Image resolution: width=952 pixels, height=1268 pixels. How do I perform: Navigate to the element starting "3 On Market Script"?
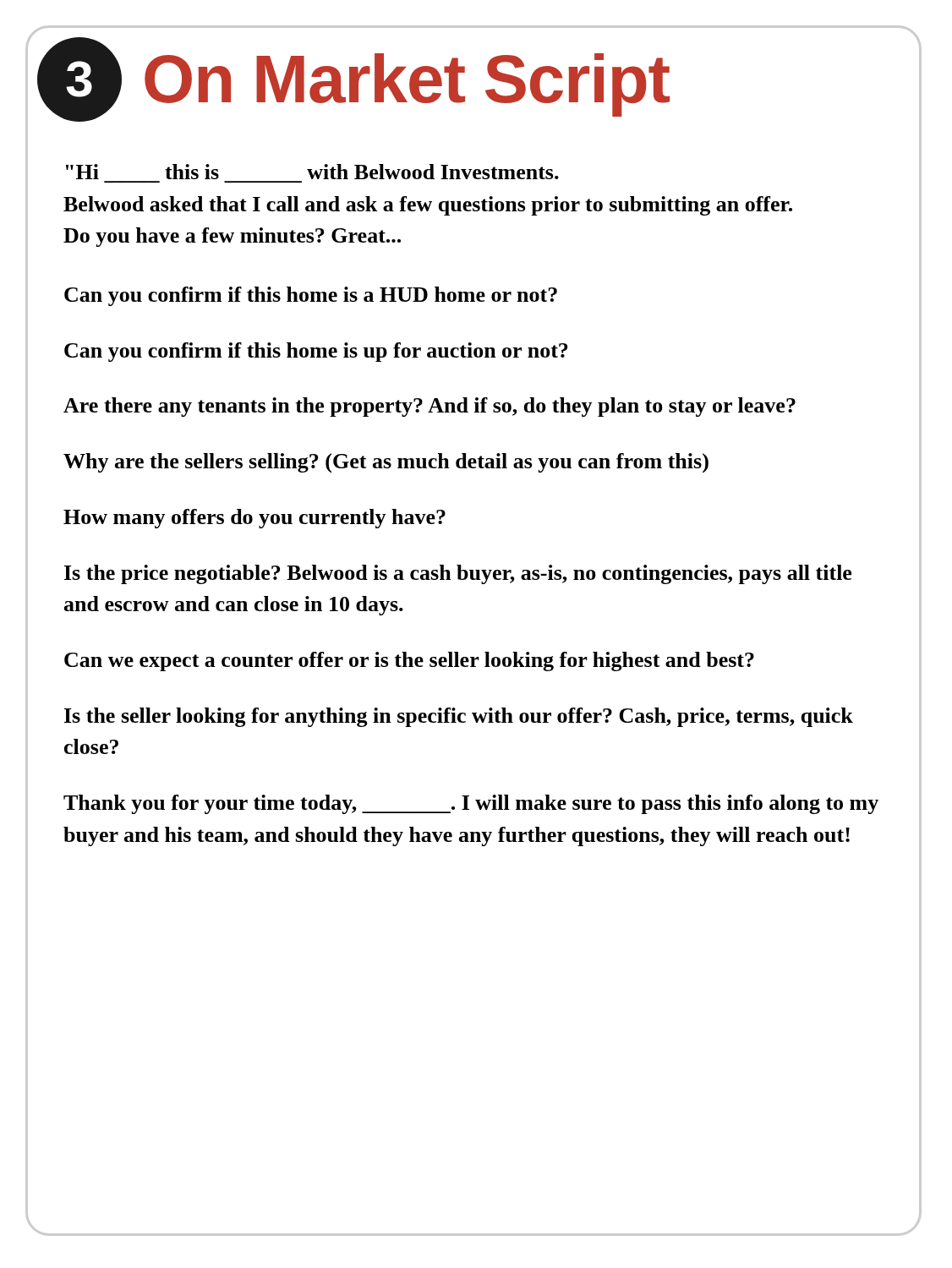353,79
